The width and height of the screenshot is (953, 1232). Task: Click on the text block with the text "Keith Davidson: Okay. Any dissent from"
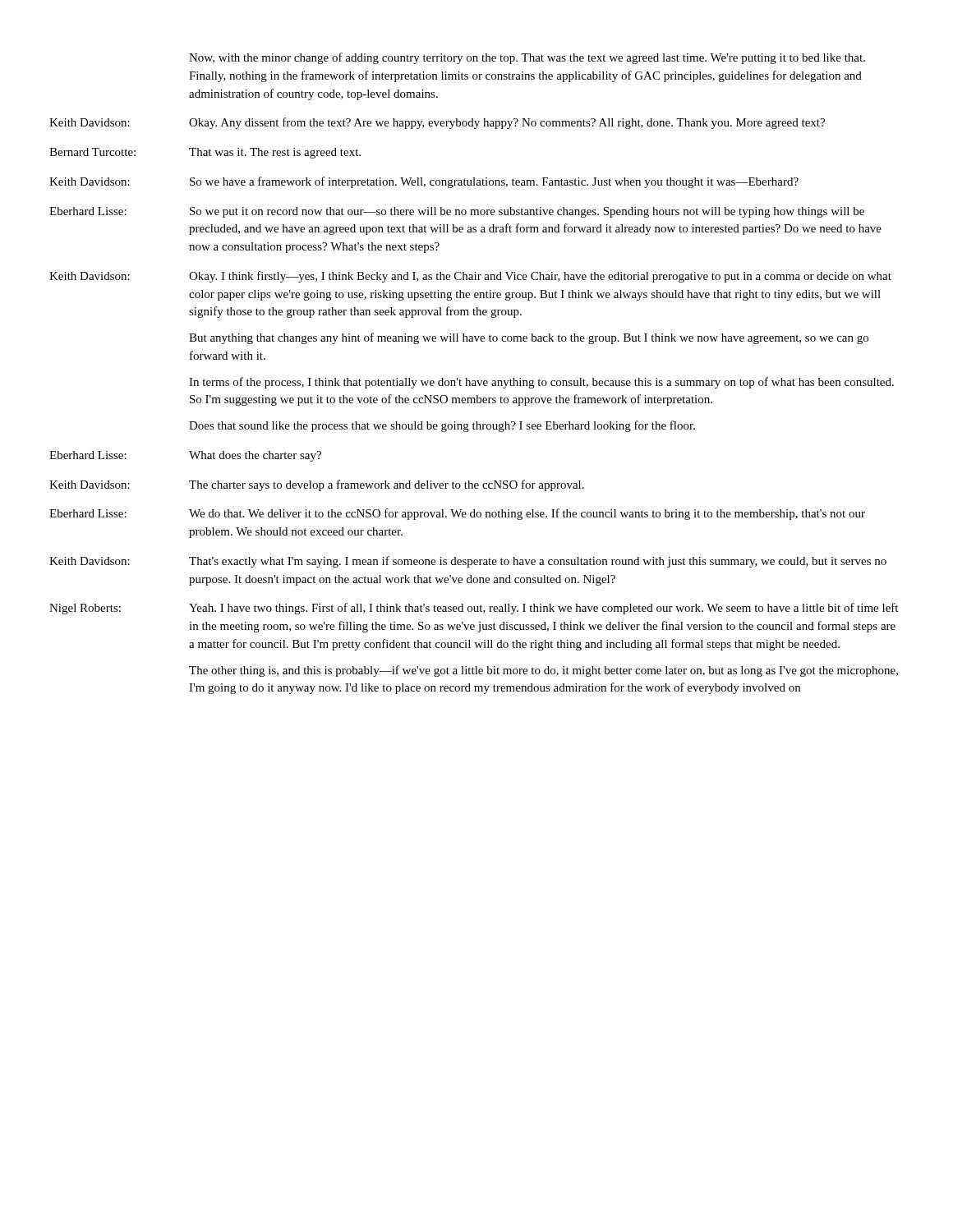click(x=476, y=123)
